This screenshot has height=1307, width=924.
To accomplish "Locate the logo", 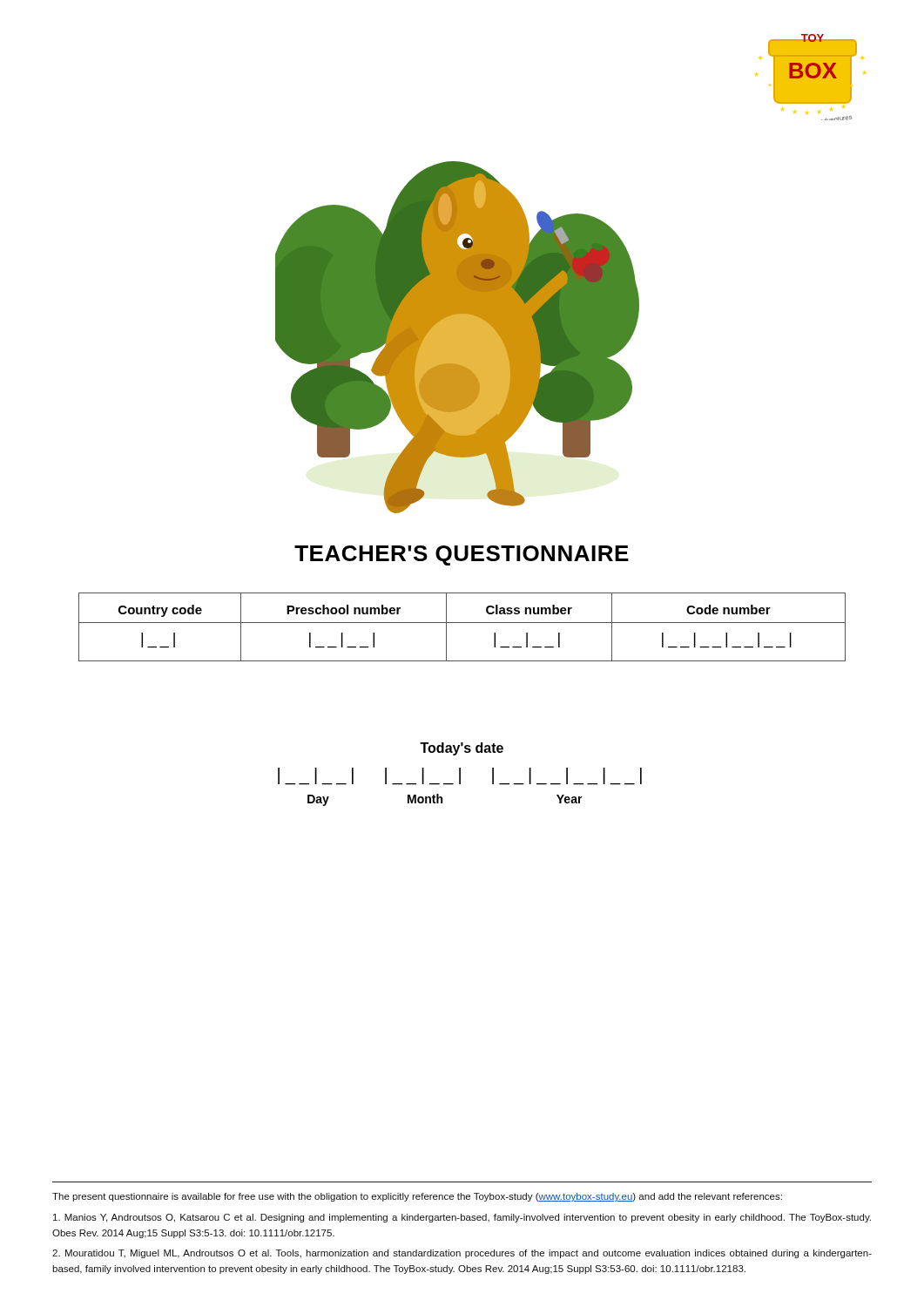I will click(x=813, y=74).
